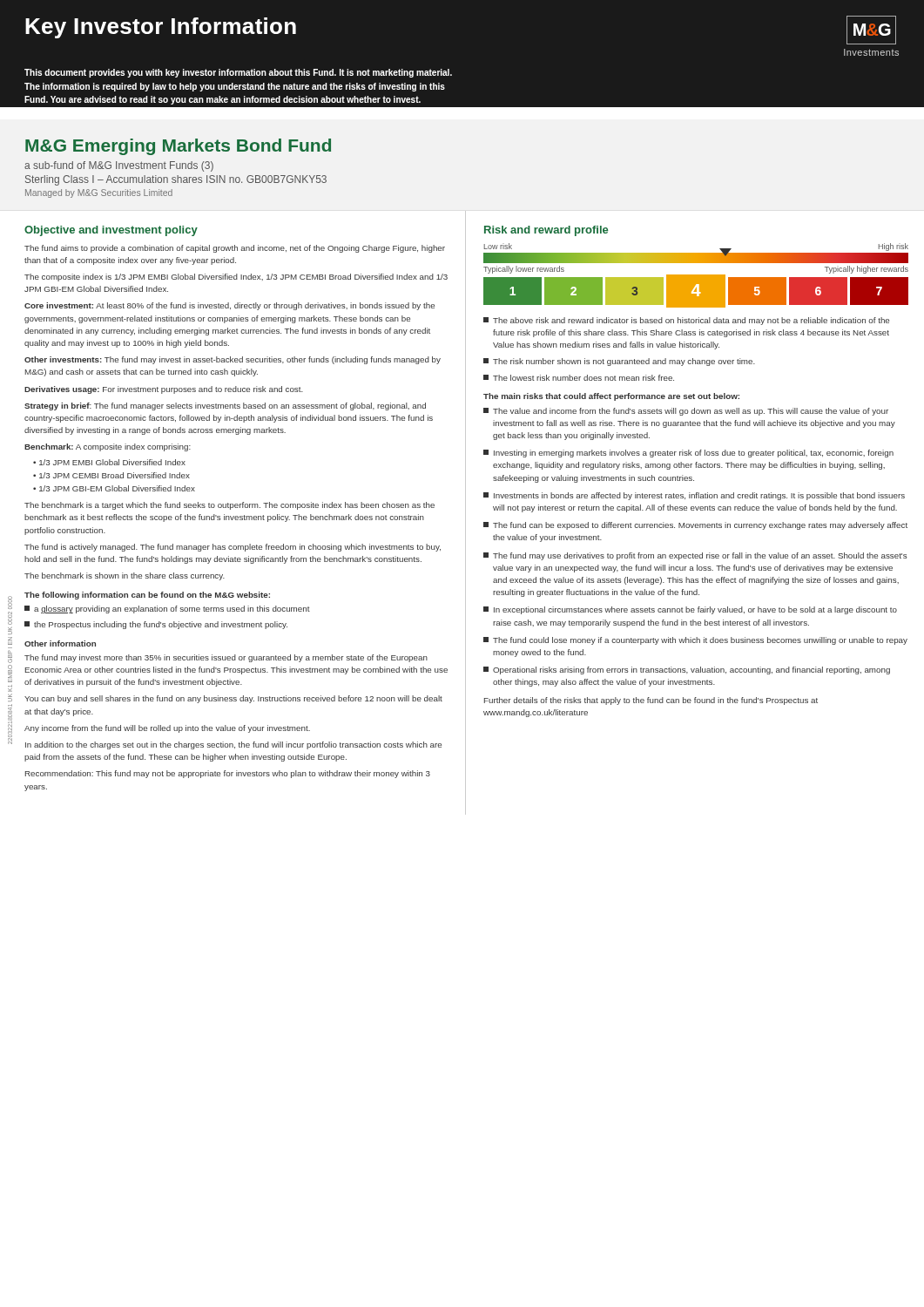Screen dimensions: 1307x924
Task: Find the block on this page that starts "Recommendation: This fund may not be appropriate for"
Action: pyautogui.click(x=227, y=780)
